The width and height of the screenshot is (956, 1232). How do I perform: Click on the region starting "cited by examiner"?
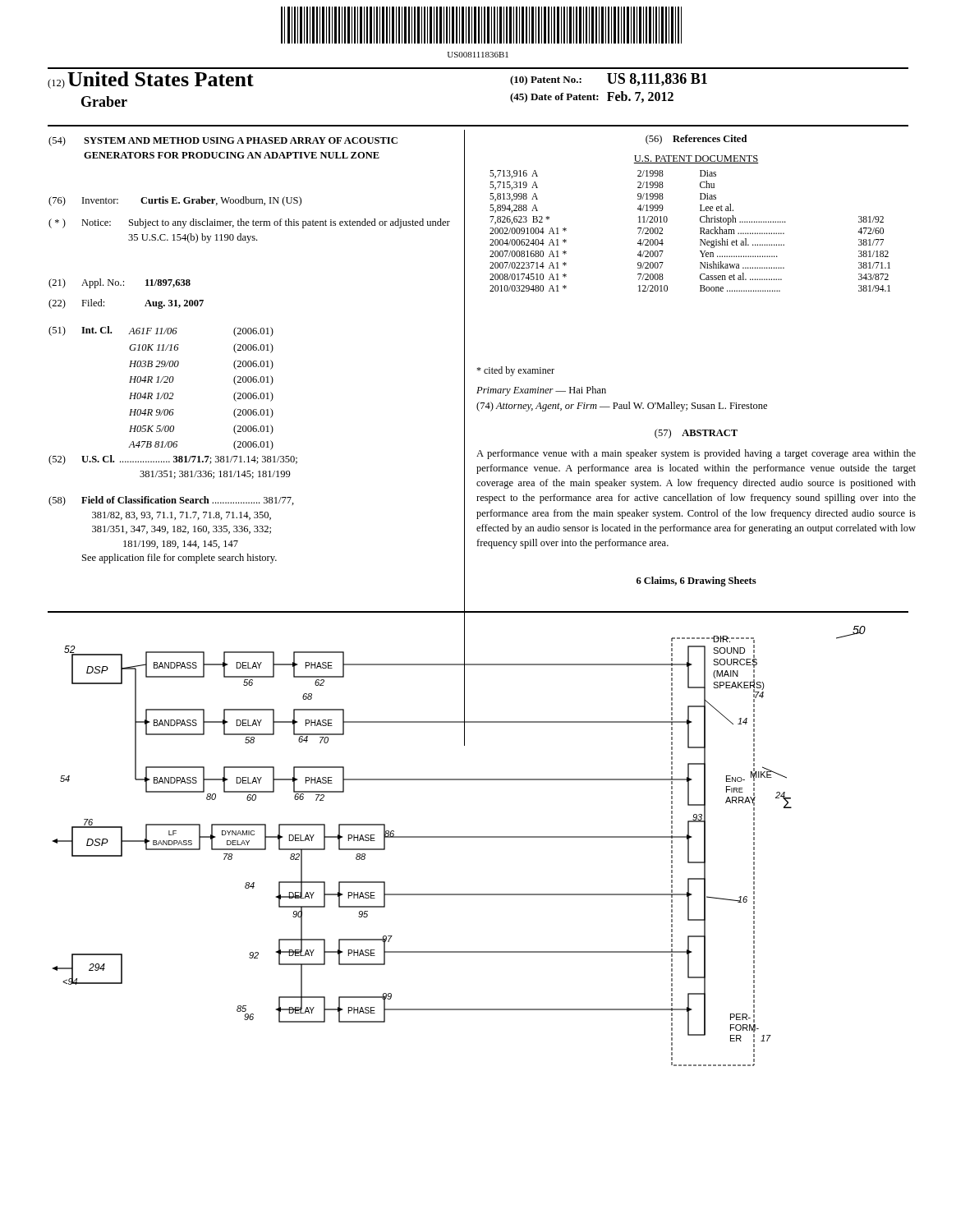pyautogui.click(x=515, y=370)
